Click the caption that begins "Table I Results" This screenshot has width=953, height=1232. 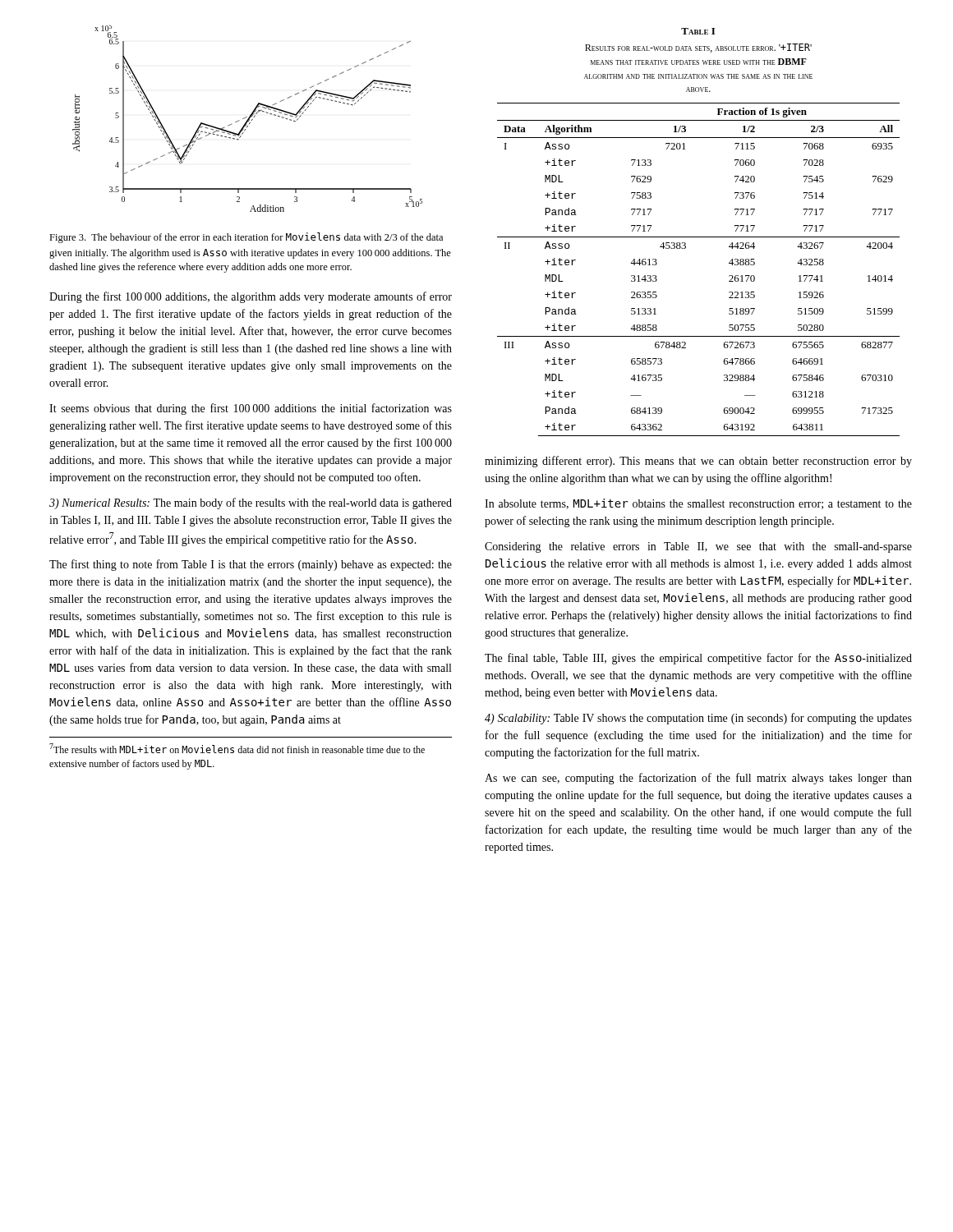[x=698, y=60]
